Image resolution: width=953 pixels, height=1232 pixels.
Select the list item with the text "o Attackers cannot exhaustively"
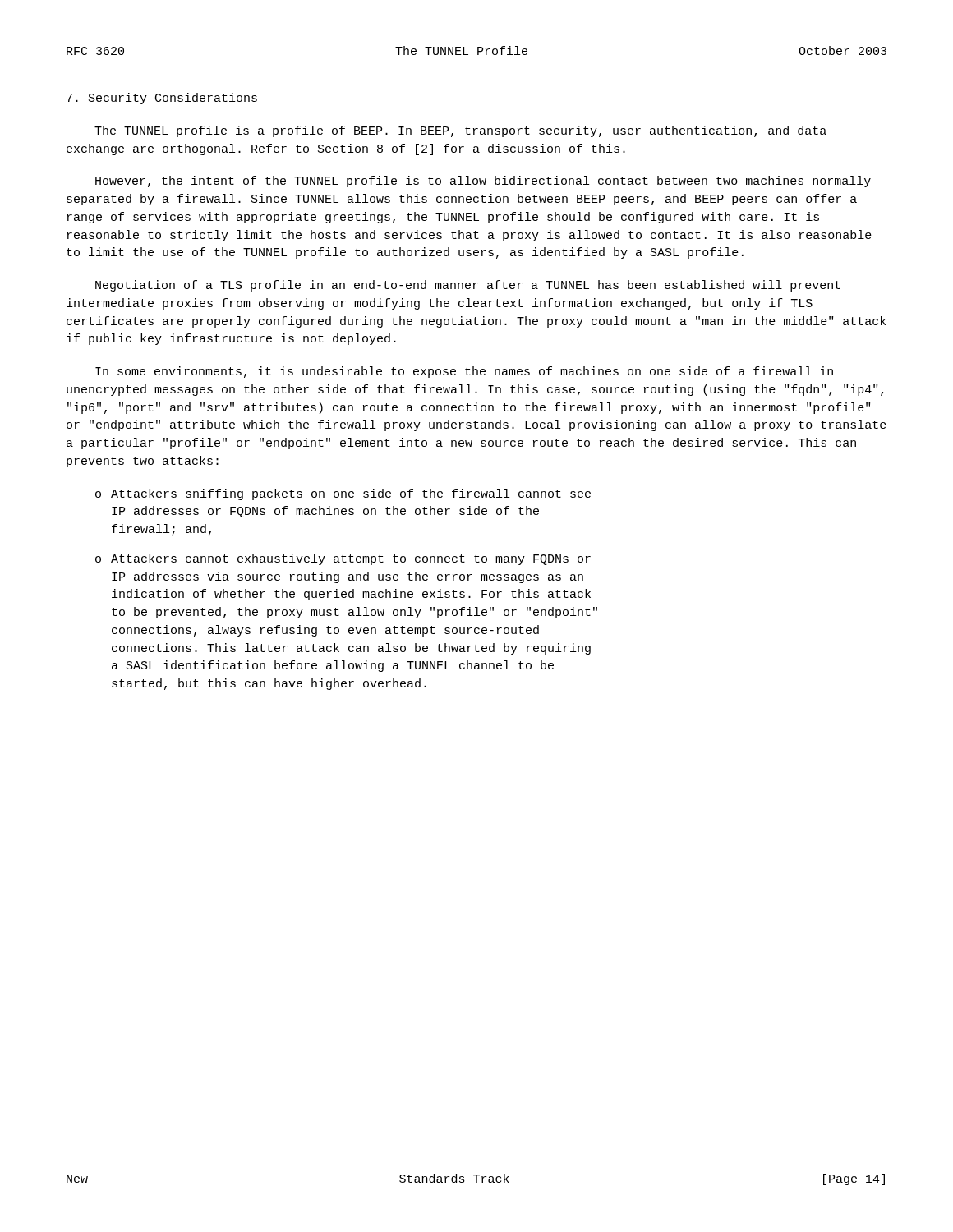click(x=476, y=622)
